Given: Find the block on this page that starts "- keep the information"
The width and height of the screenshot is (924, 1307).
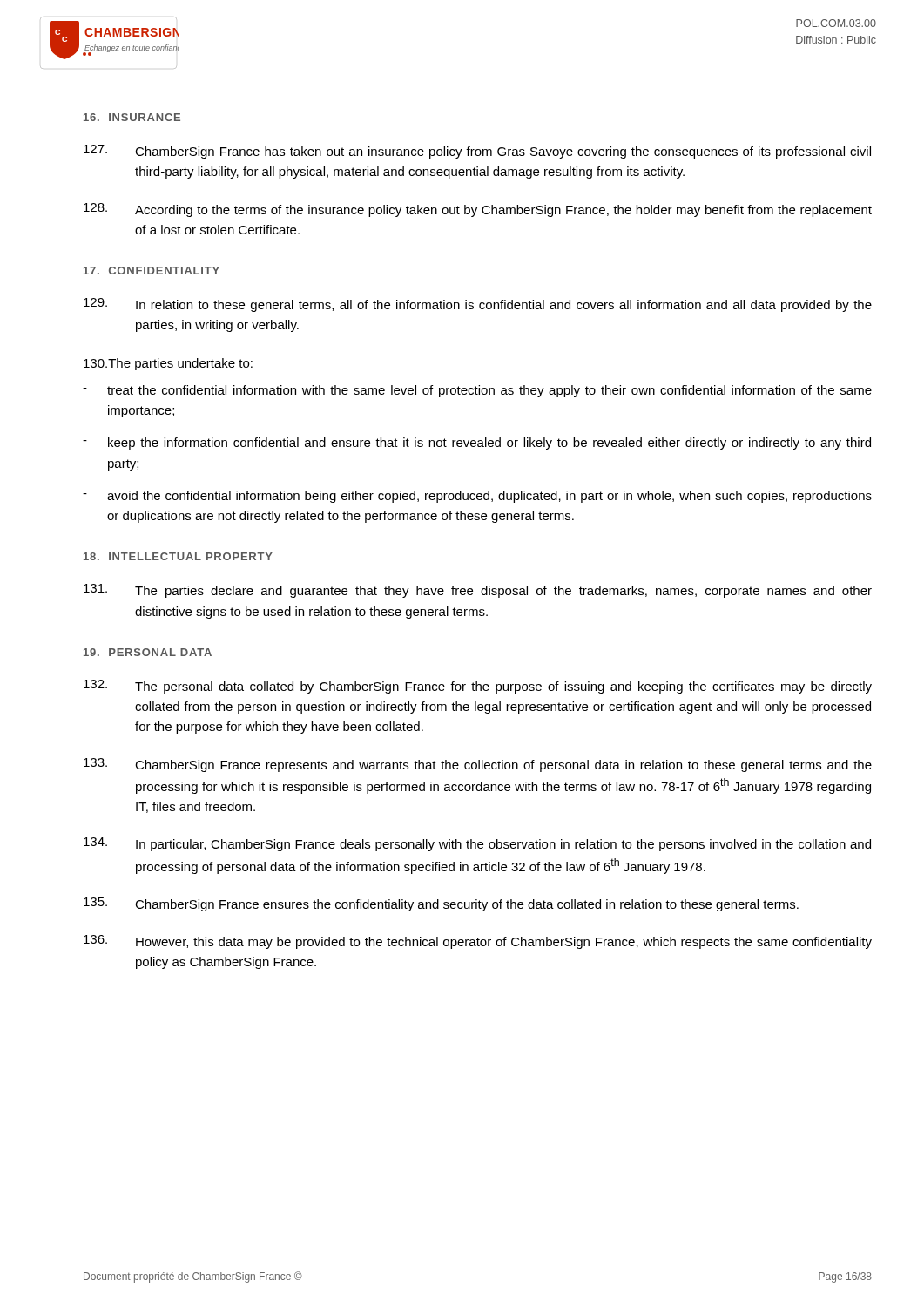Looking at the screenshot, I should (x=477, y=453).
